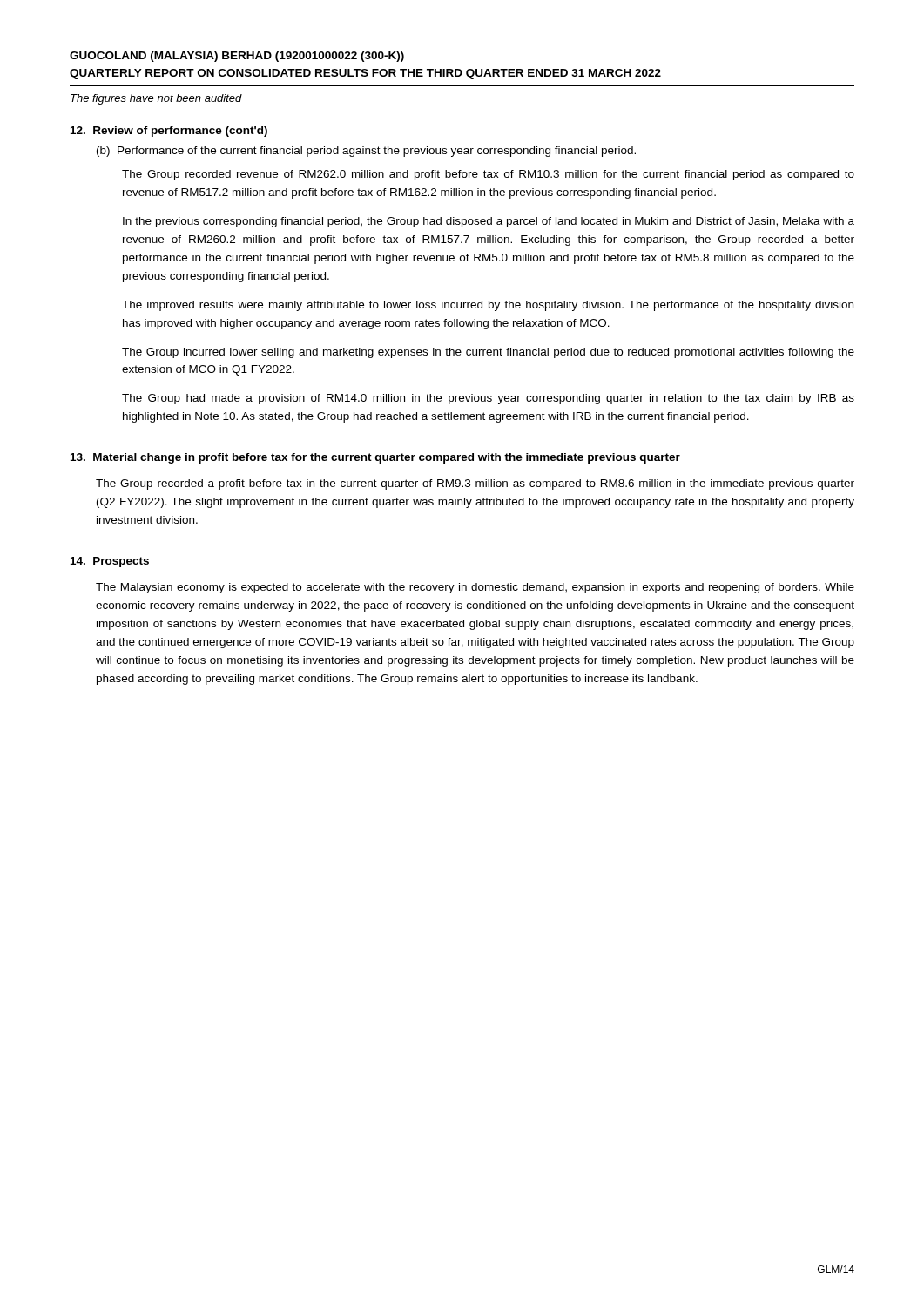Image resolution: width=924 pixels, height=1307 pixels.
Task: Click on the text block that says "In the previous corresponding financial period,"
Action: tap(488, 248)
